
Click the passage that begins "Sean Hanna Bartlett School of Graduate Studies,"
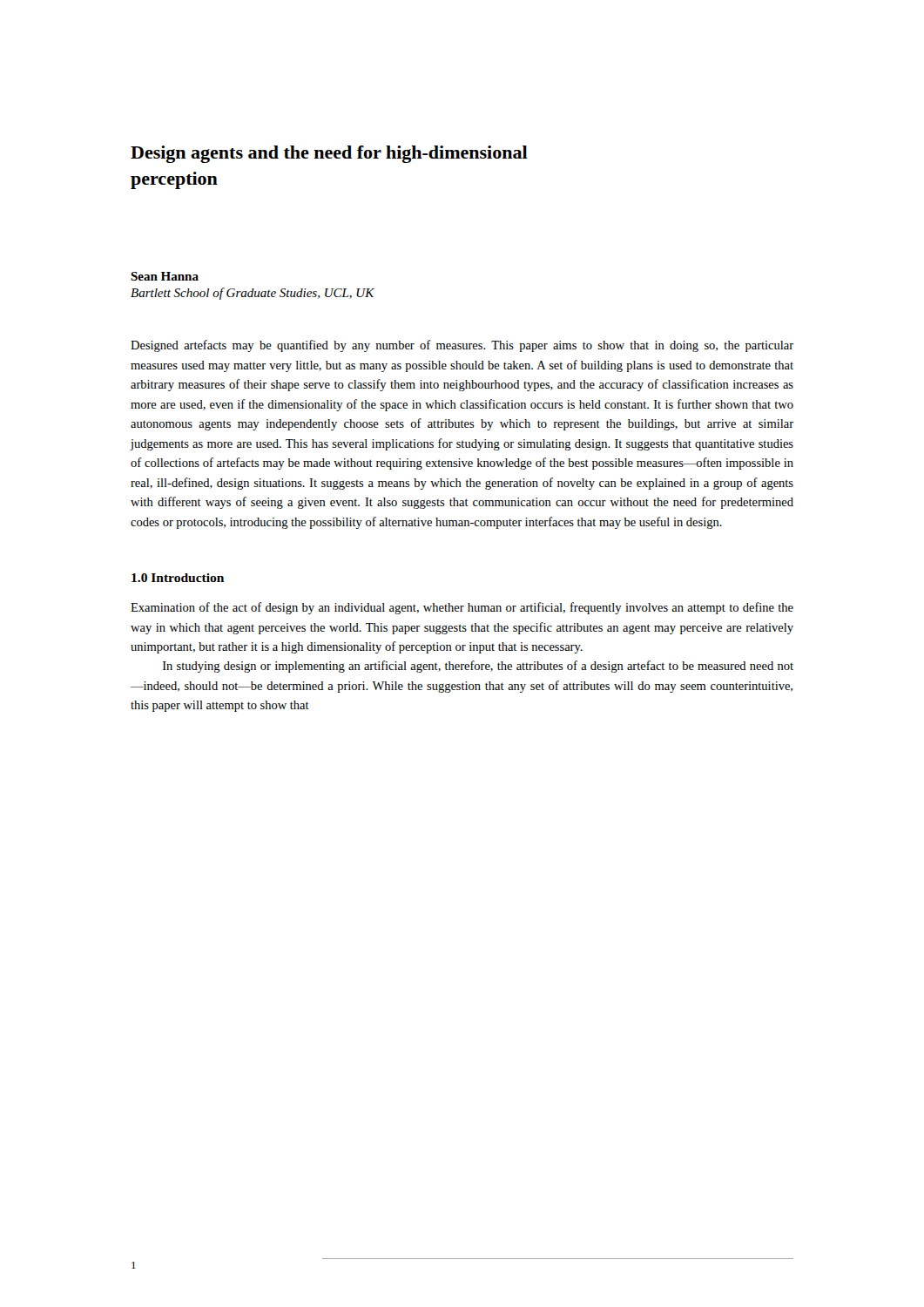(165, 276)
